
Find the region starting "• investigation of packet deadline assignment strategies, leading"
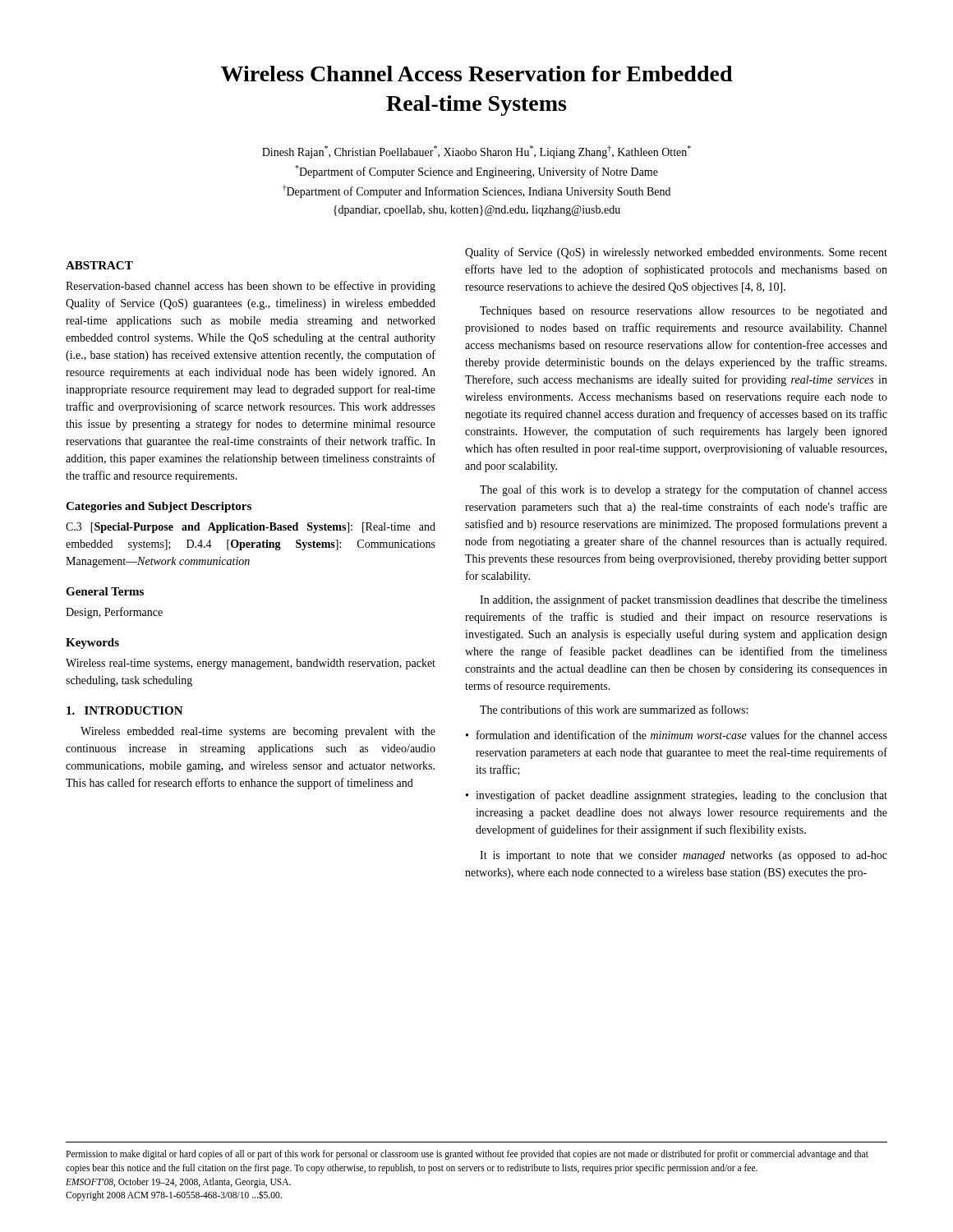676,813
